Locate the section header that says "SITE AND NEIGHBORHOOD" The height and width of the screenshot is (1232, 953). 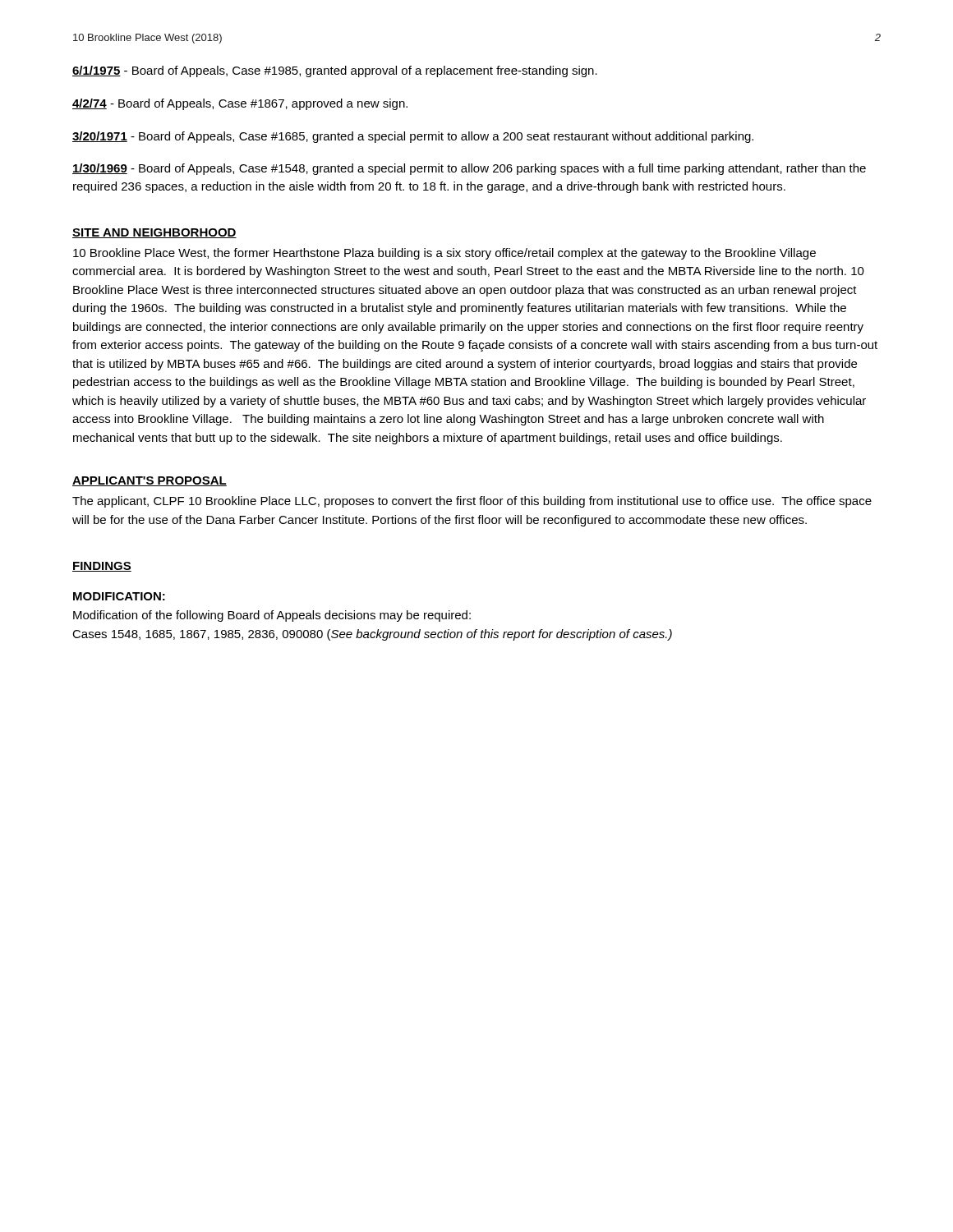pyautogui.click(x=154, y=232)
